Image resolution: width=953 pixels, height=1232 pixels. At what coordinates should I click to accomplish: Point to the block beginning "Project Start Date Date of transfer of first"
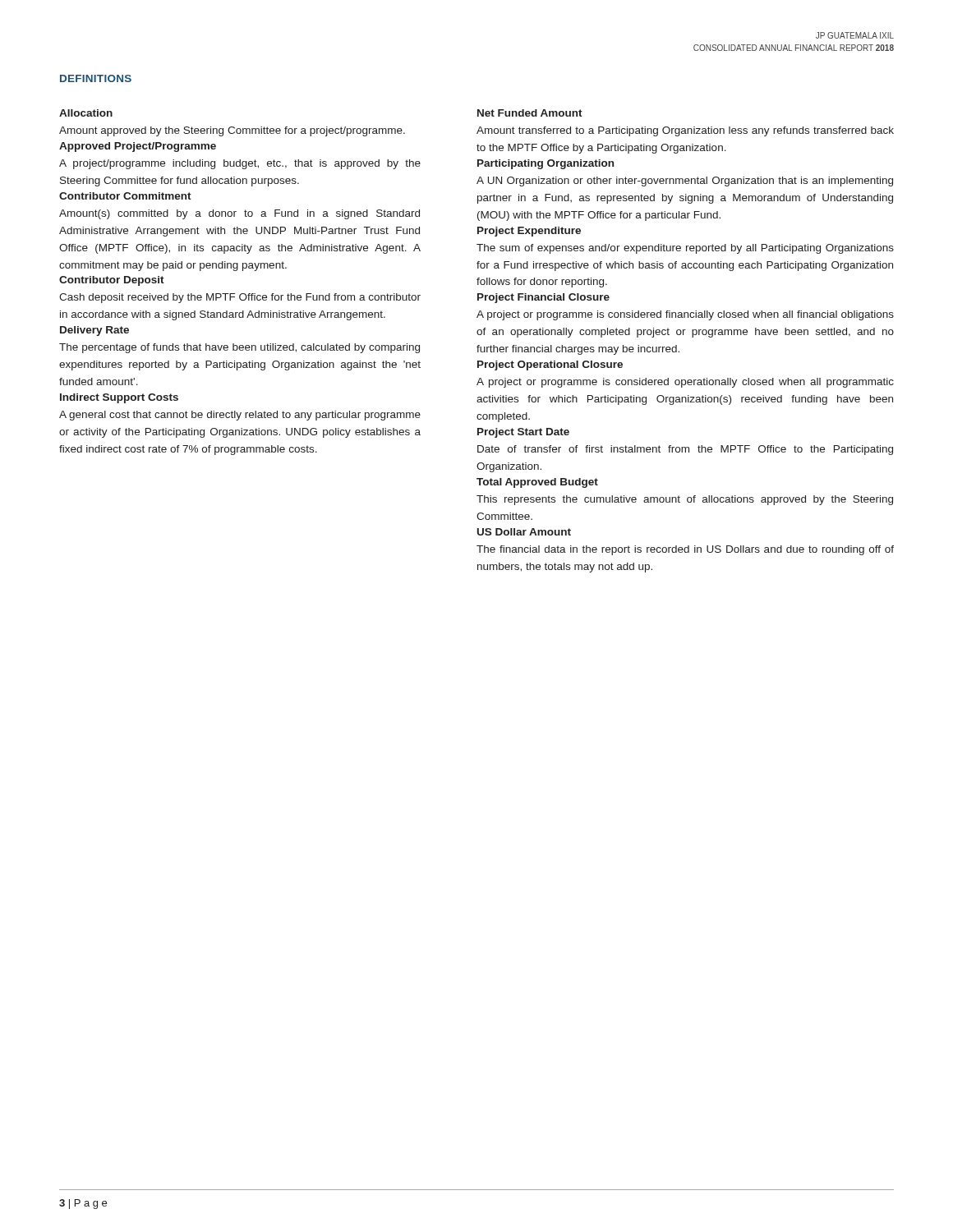click(685, 450)
